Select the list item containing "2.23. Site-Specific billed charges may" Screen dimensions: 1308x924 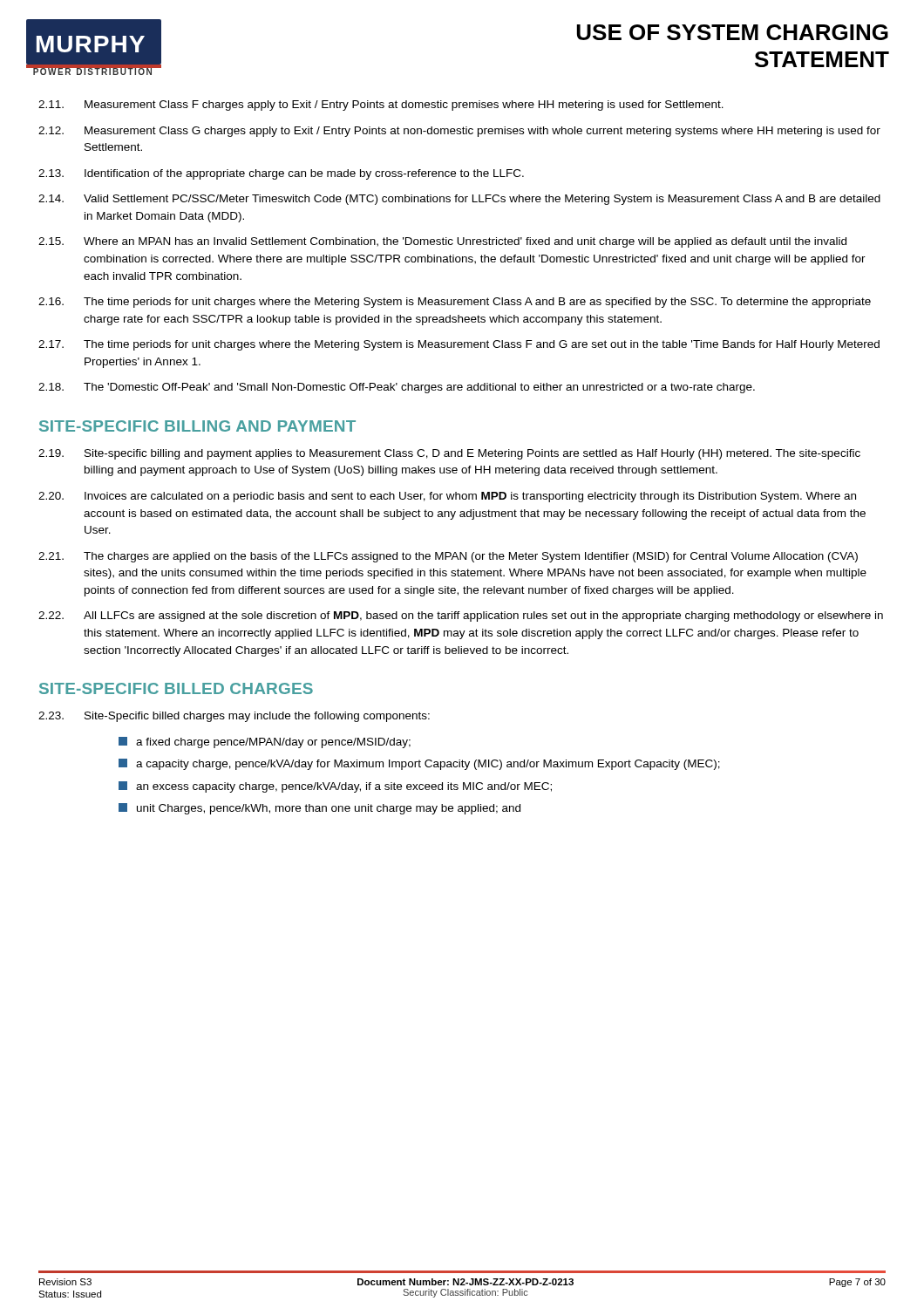(234, 717)
